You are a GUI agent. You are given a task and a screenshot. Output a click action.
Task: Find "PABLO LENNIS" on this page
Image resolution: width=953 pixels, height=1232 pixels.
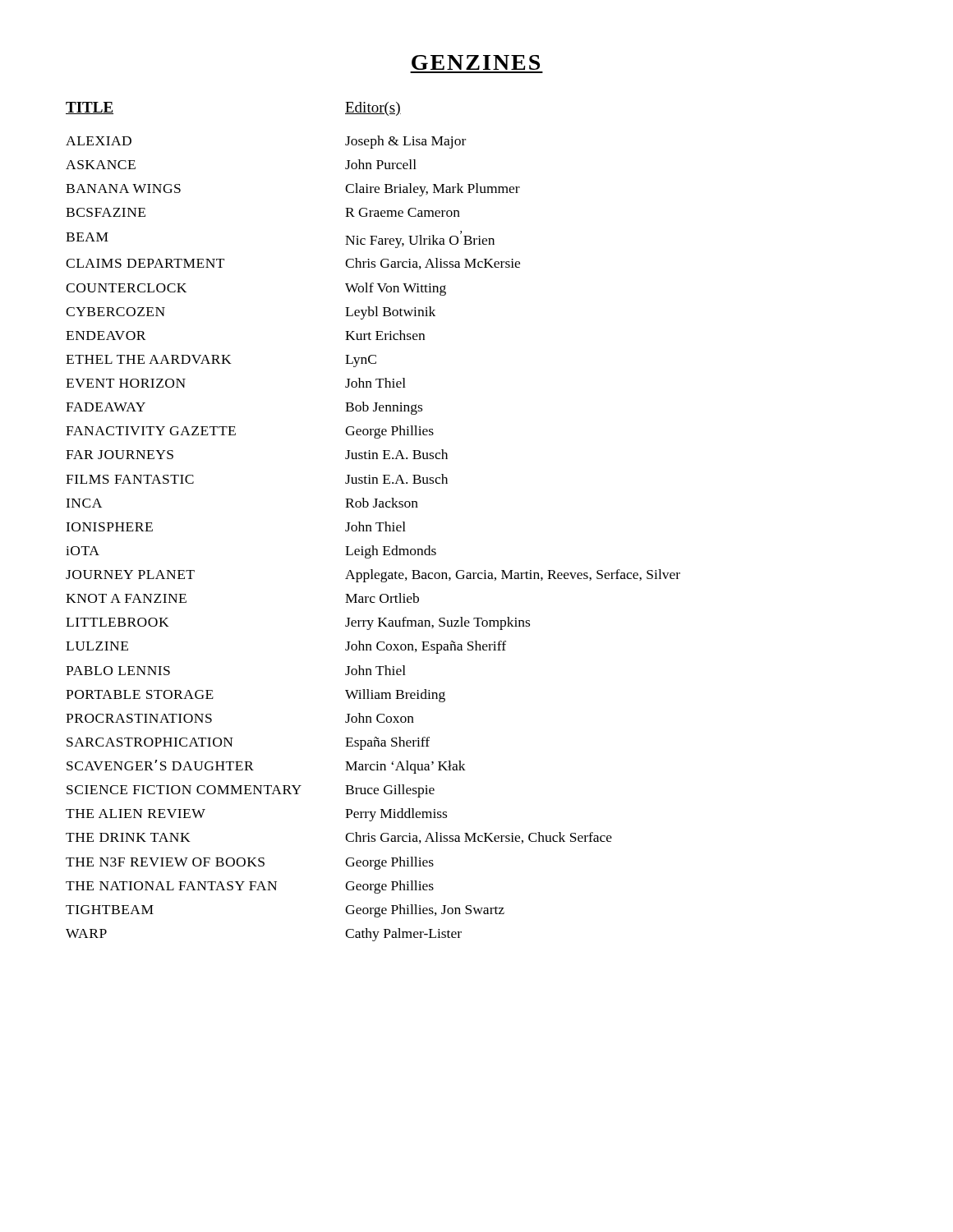(x=118, y=670)
